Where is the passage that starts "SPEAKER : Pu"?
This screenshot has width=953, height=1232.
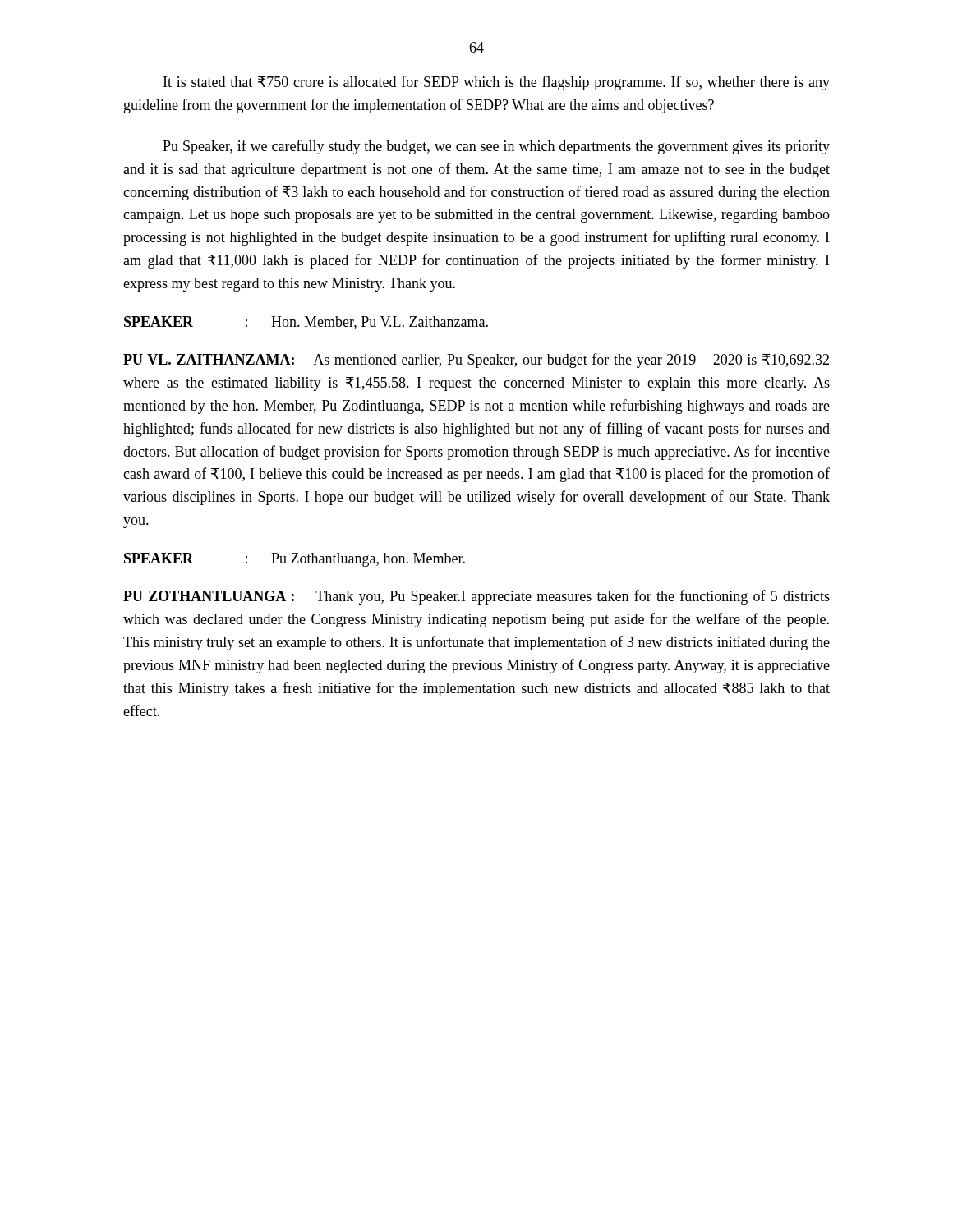295,560
